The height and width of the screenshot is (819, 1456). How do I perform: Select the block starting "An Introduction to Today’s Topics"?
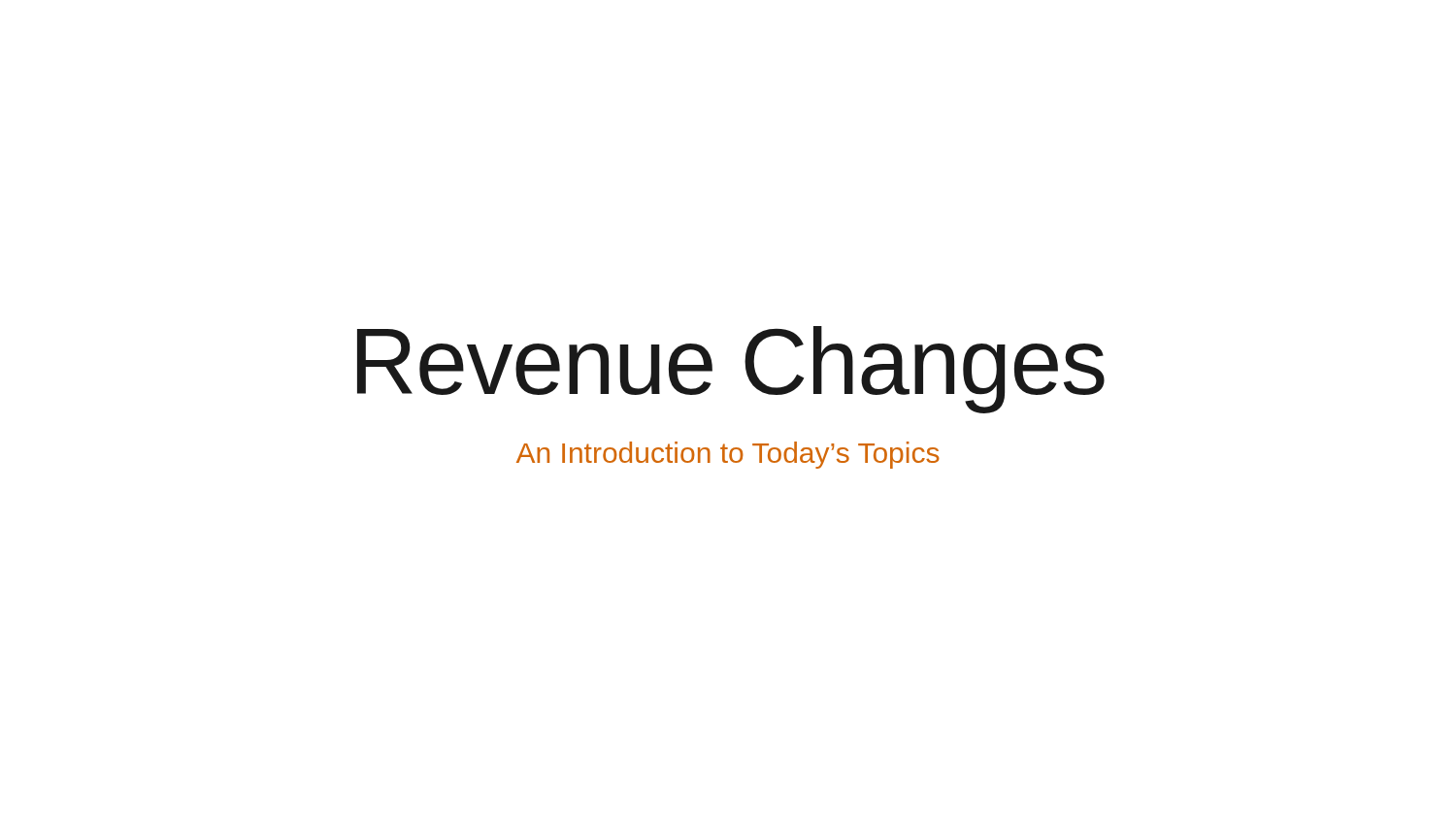728,452
